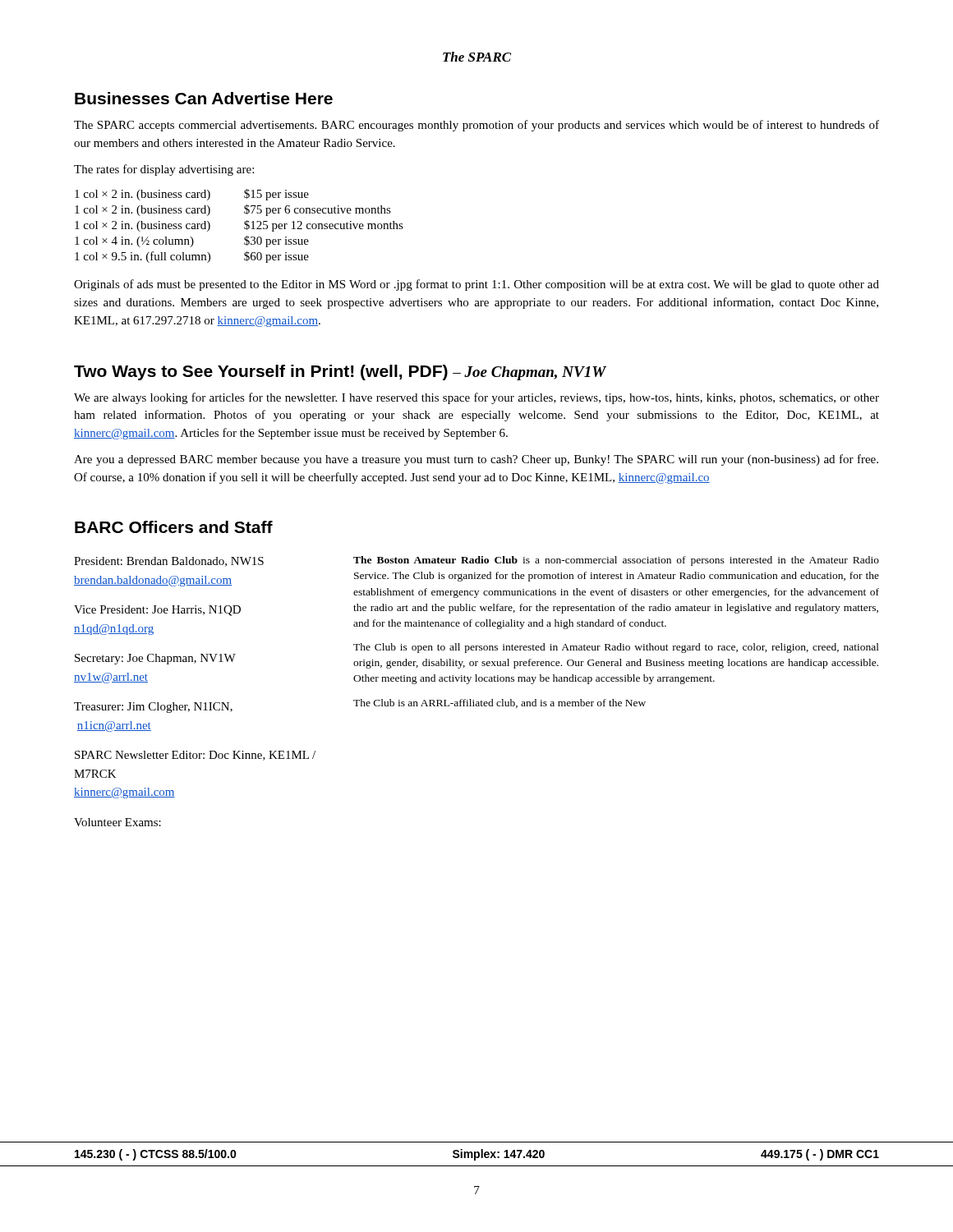Point to the block beginning "SPARC Newsletter Editor:"
Screen dimensions: 1232x953
point(195,756)
